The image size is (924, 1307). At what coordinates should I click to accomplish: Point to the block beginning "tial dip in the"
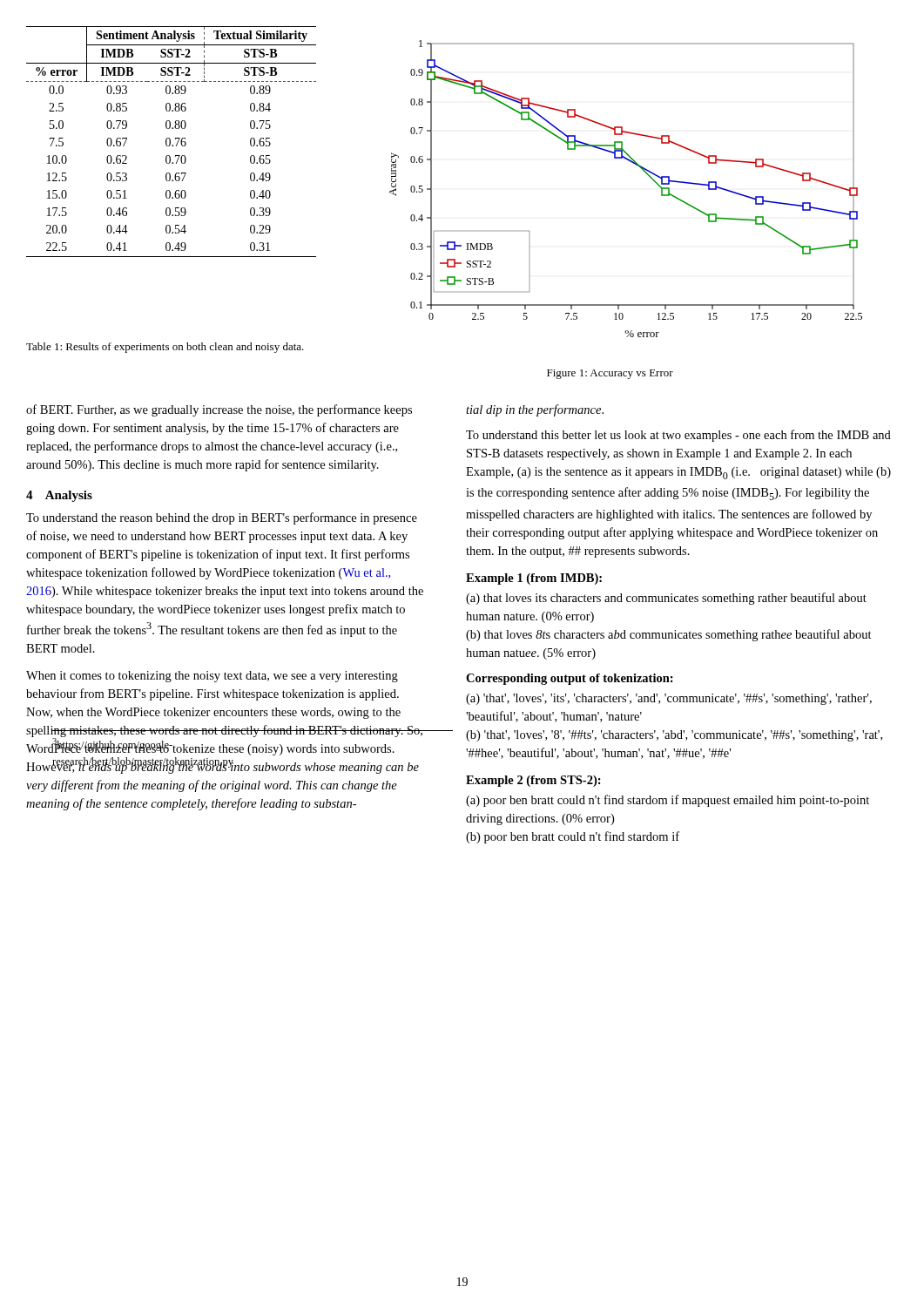pos(535,410)
